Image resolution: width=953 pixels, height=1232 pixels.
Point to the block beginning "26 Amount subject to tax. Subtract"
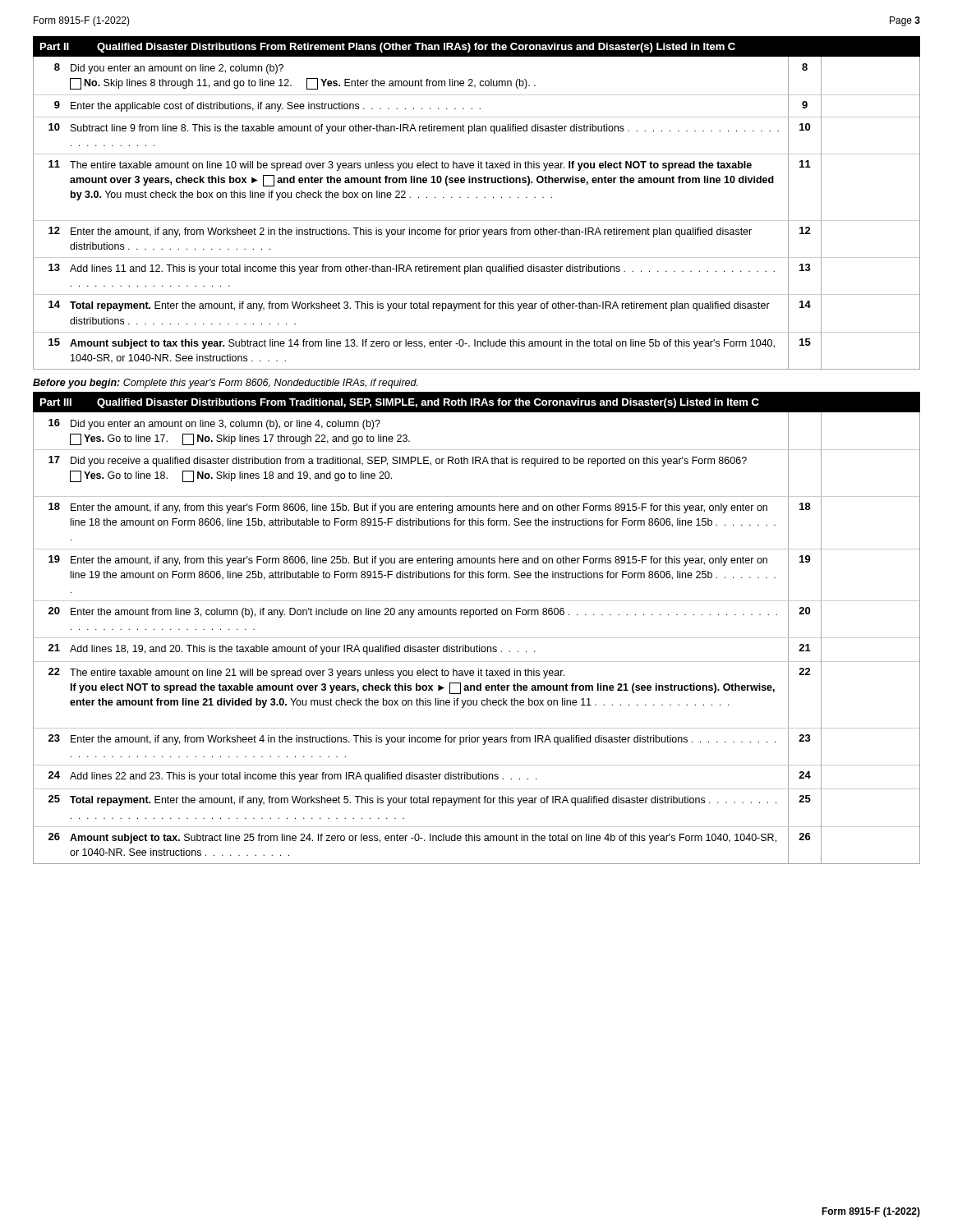click(476, 845)
